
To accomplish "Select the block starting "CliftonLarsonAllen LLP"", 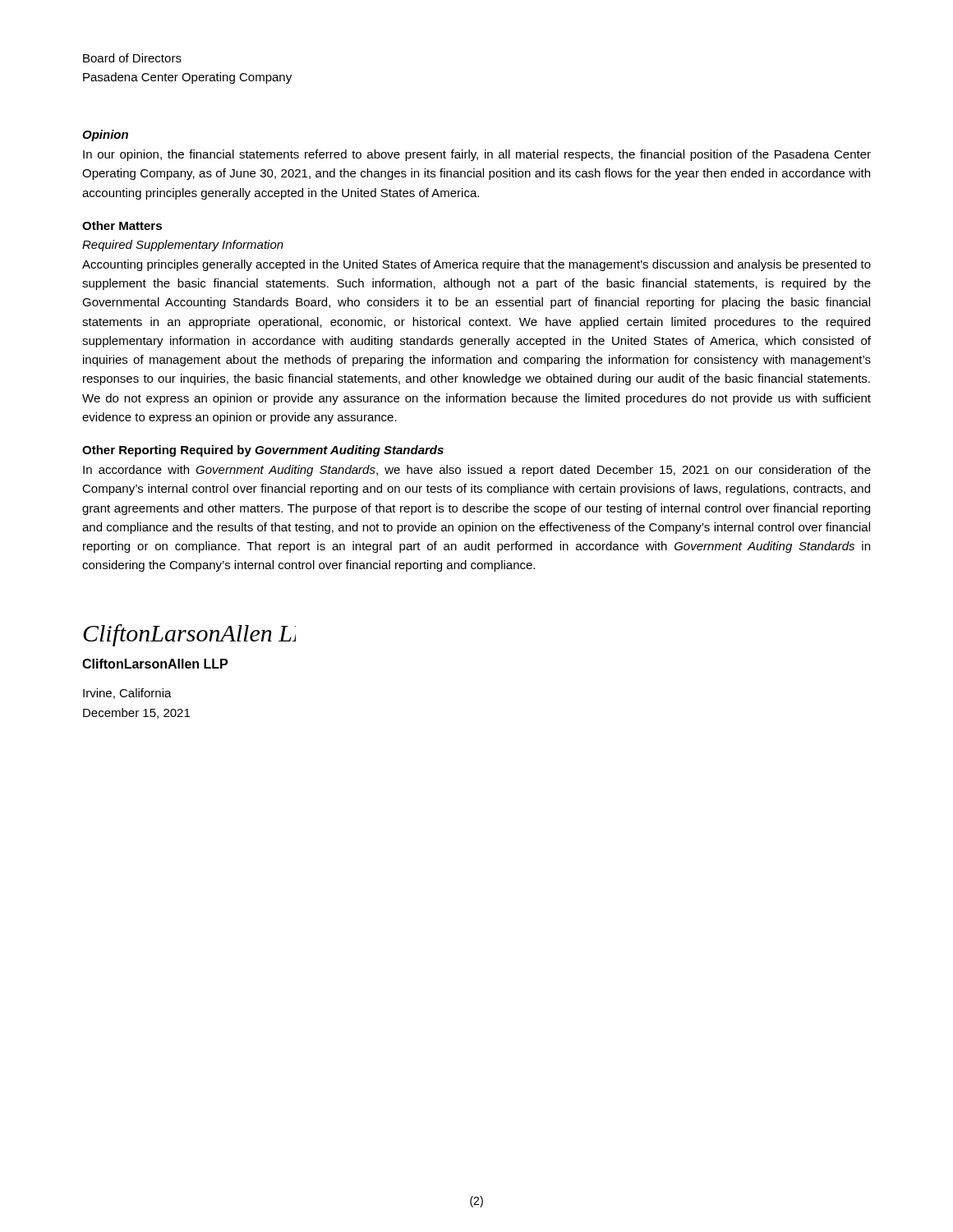I will [155, 664].
